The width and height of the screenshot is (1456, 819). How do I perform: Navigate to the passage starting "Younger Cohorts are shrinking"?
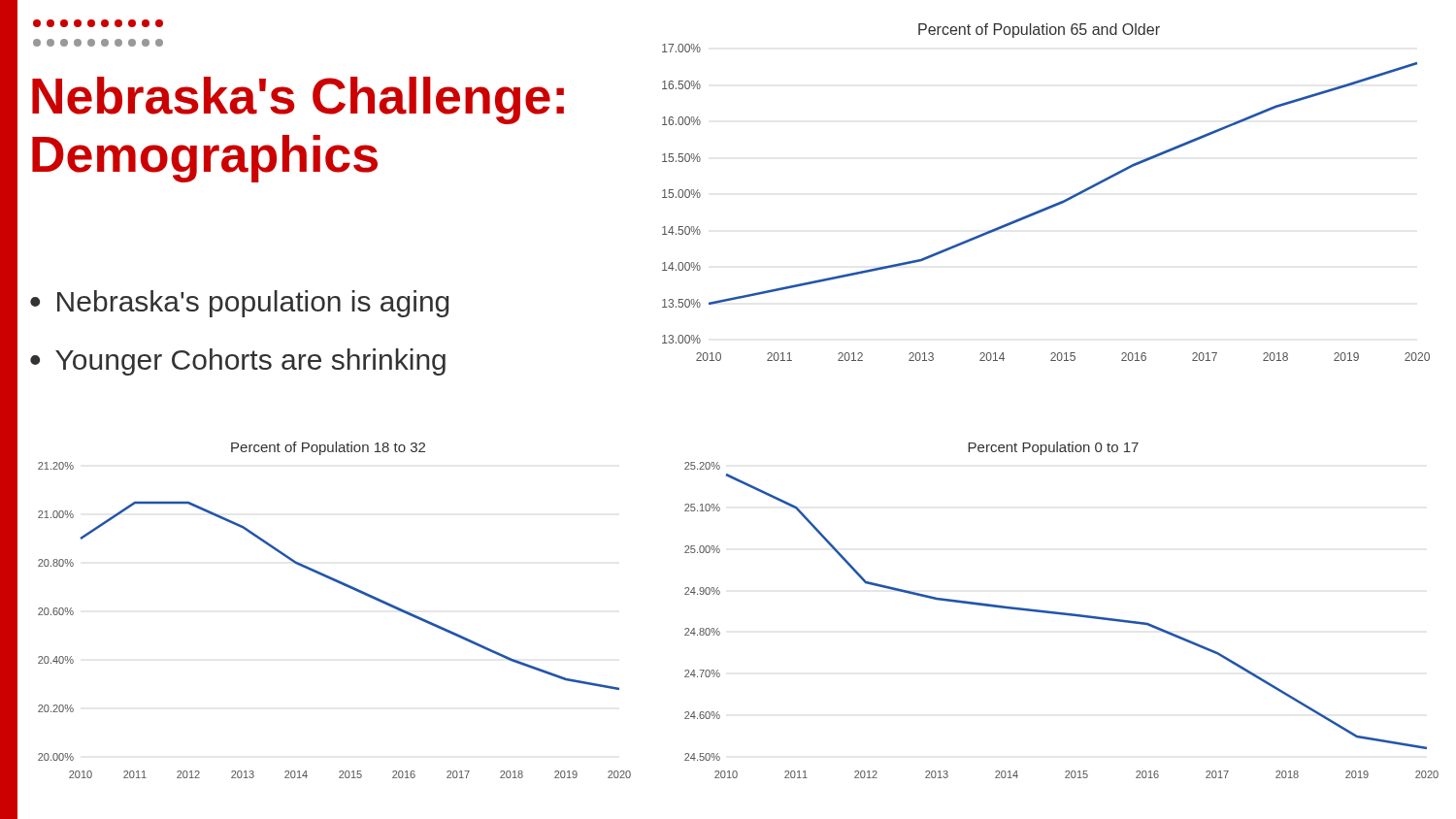[251, 360]
